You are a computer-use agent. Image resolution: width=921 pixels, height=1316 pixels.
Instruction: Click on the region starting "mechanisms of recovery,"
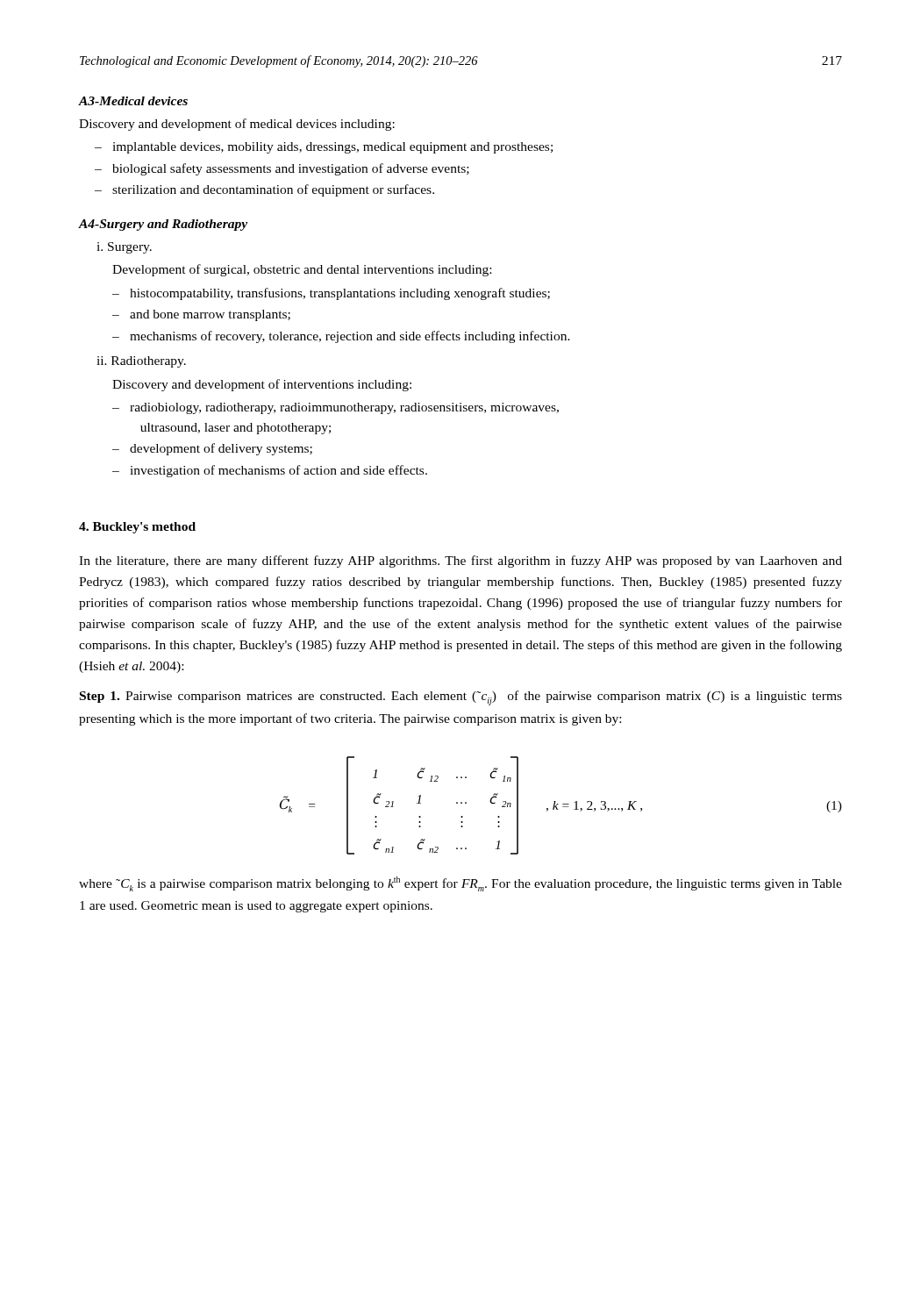click(x=350, y=335)
